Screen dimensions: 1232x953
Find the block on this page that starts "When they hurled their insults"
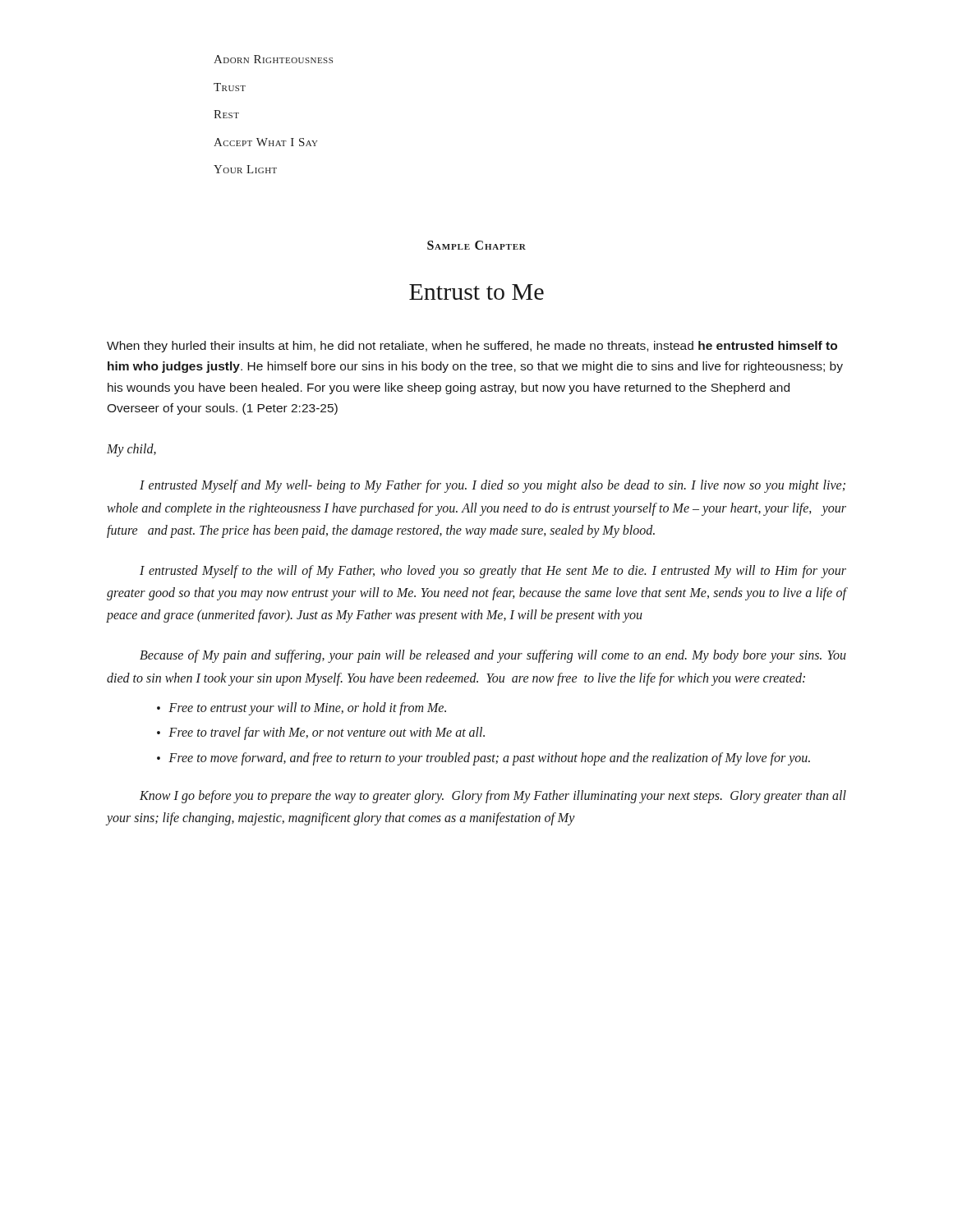click(x=475, y=376)
